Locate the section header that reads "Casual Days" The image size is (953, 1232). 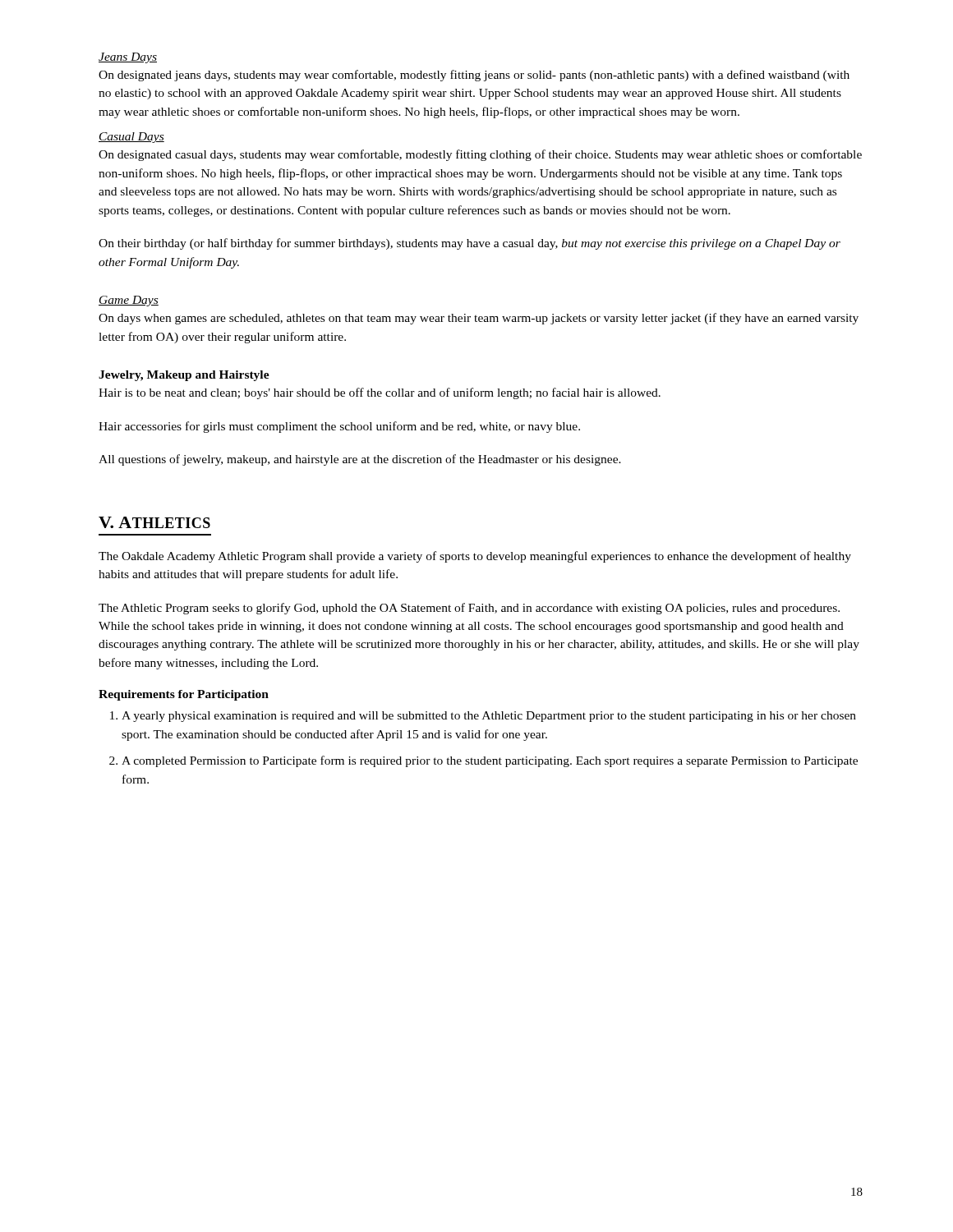[131, 136]
